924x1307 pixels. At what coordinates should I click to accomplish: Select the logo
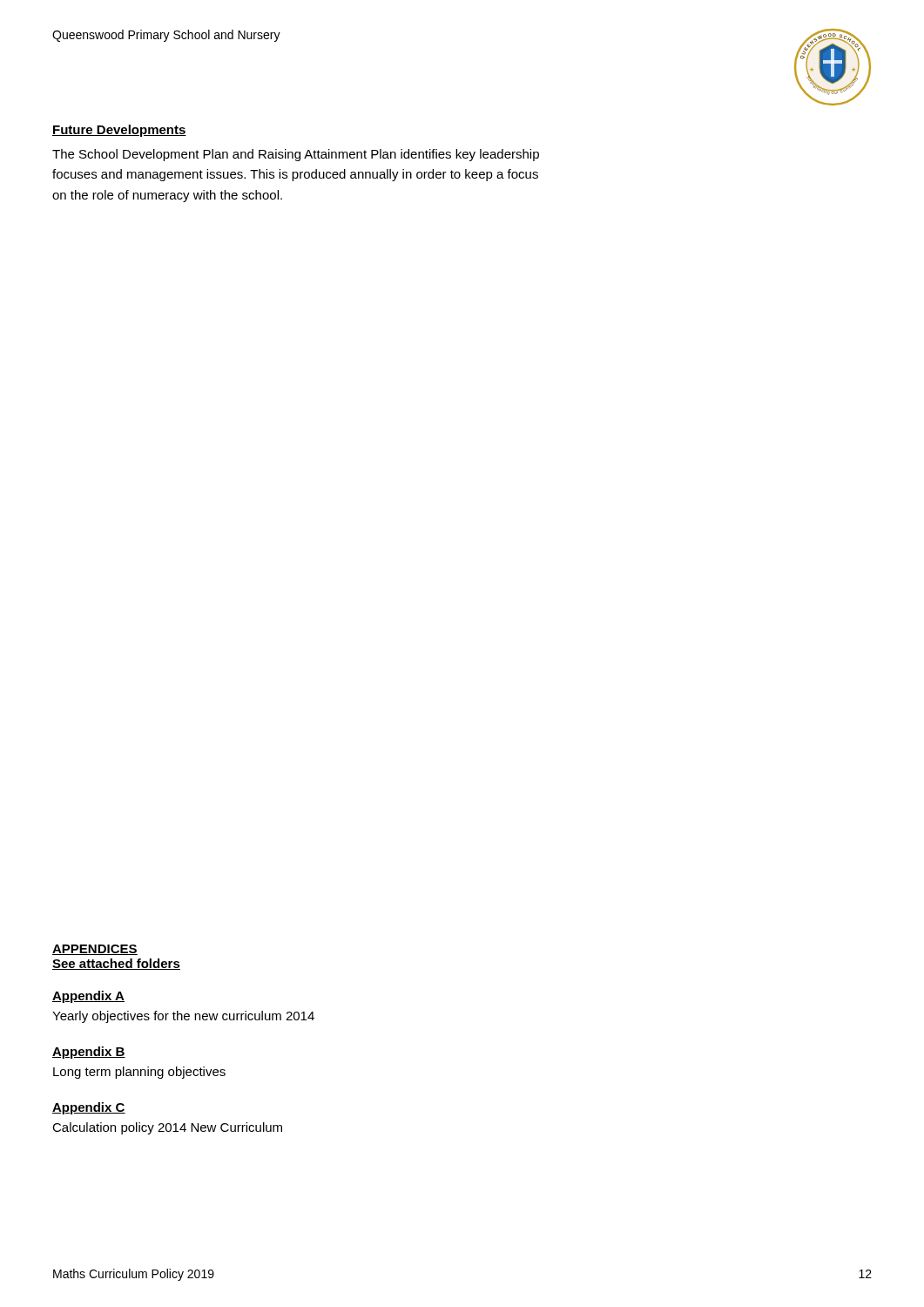point(833,67)
